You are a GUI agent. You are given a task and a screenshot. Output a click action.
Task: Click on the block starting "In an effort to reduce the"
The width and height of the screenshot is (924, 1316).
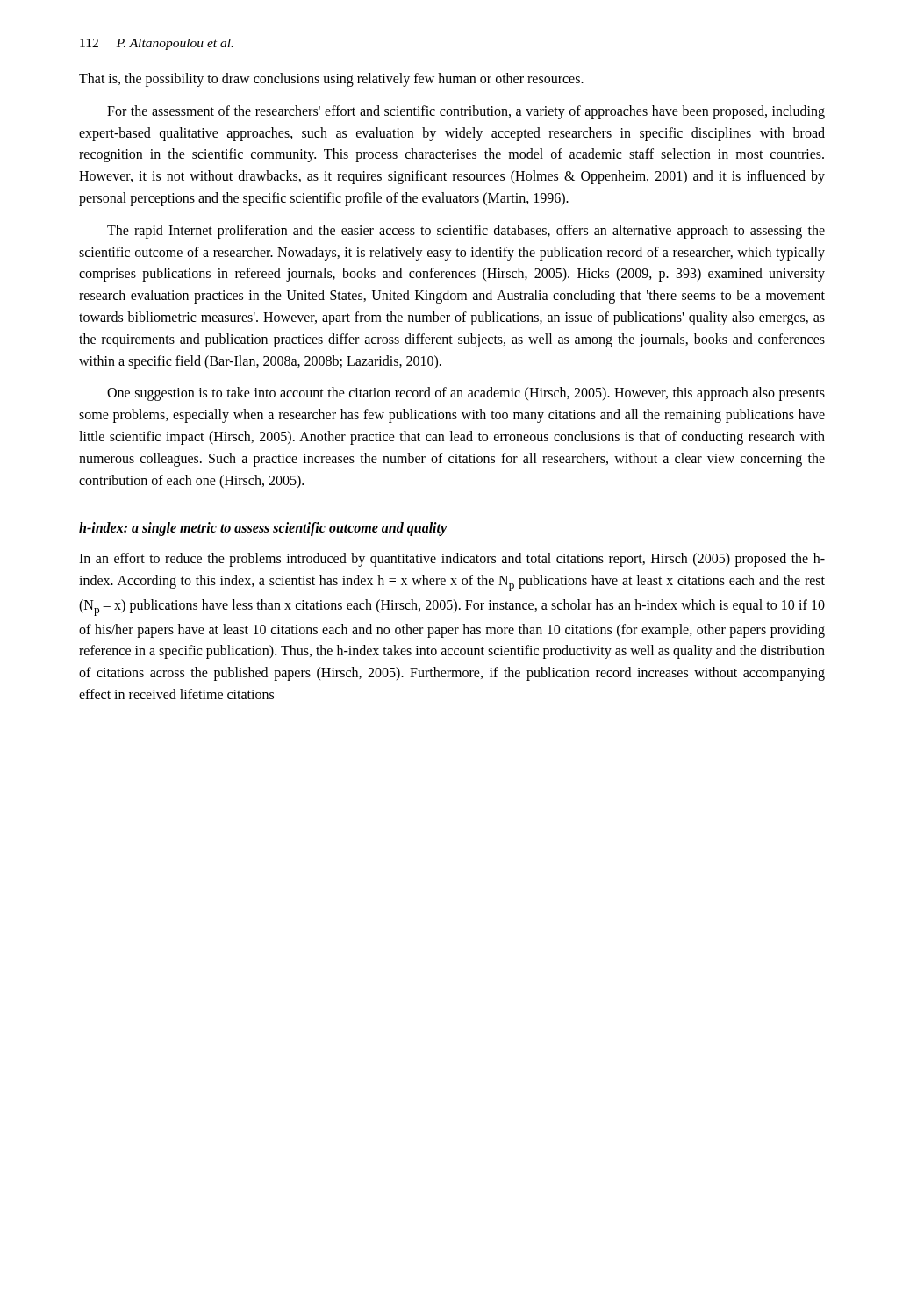tap(452, 627)
